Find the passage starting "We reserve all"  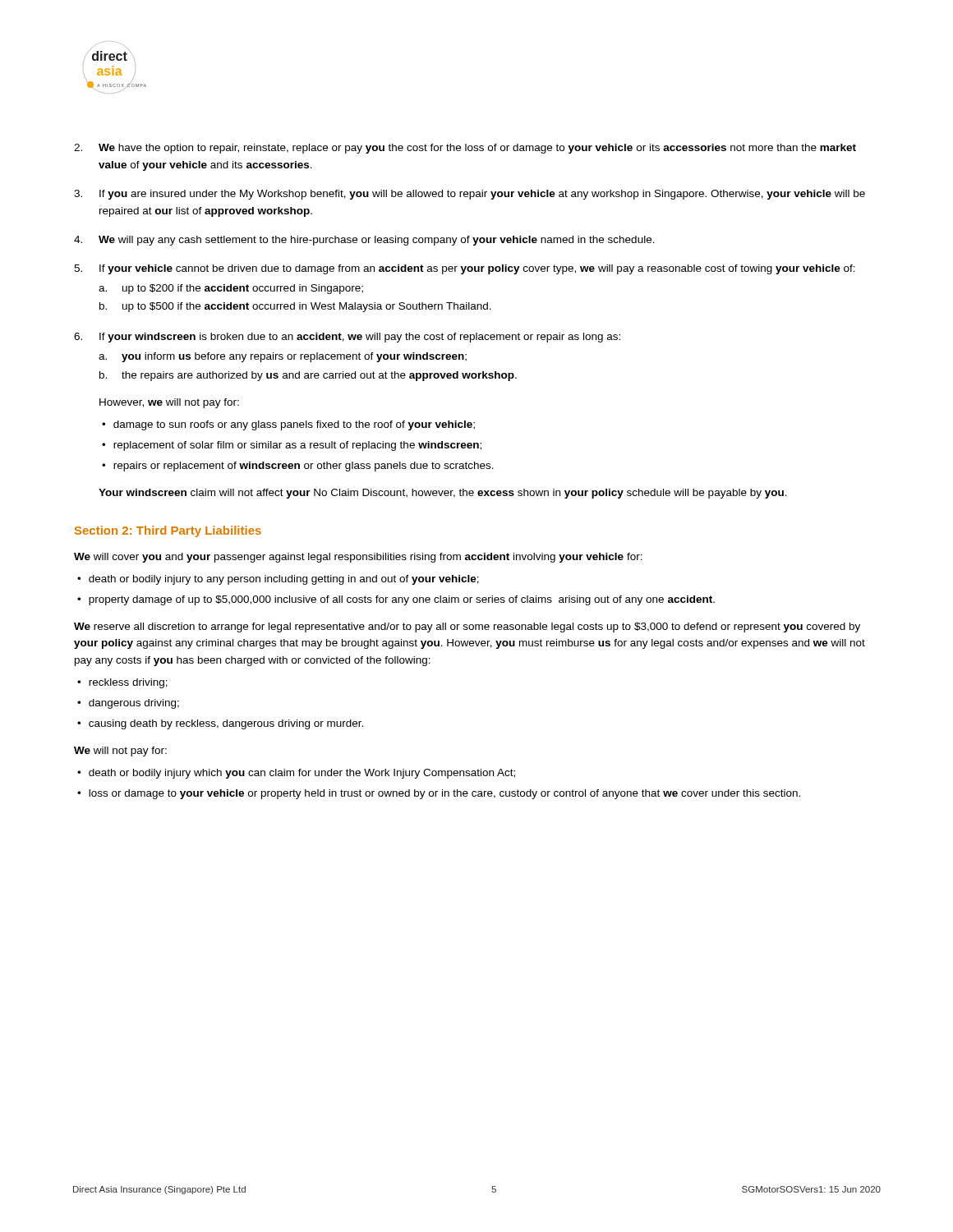pos(467,627)
